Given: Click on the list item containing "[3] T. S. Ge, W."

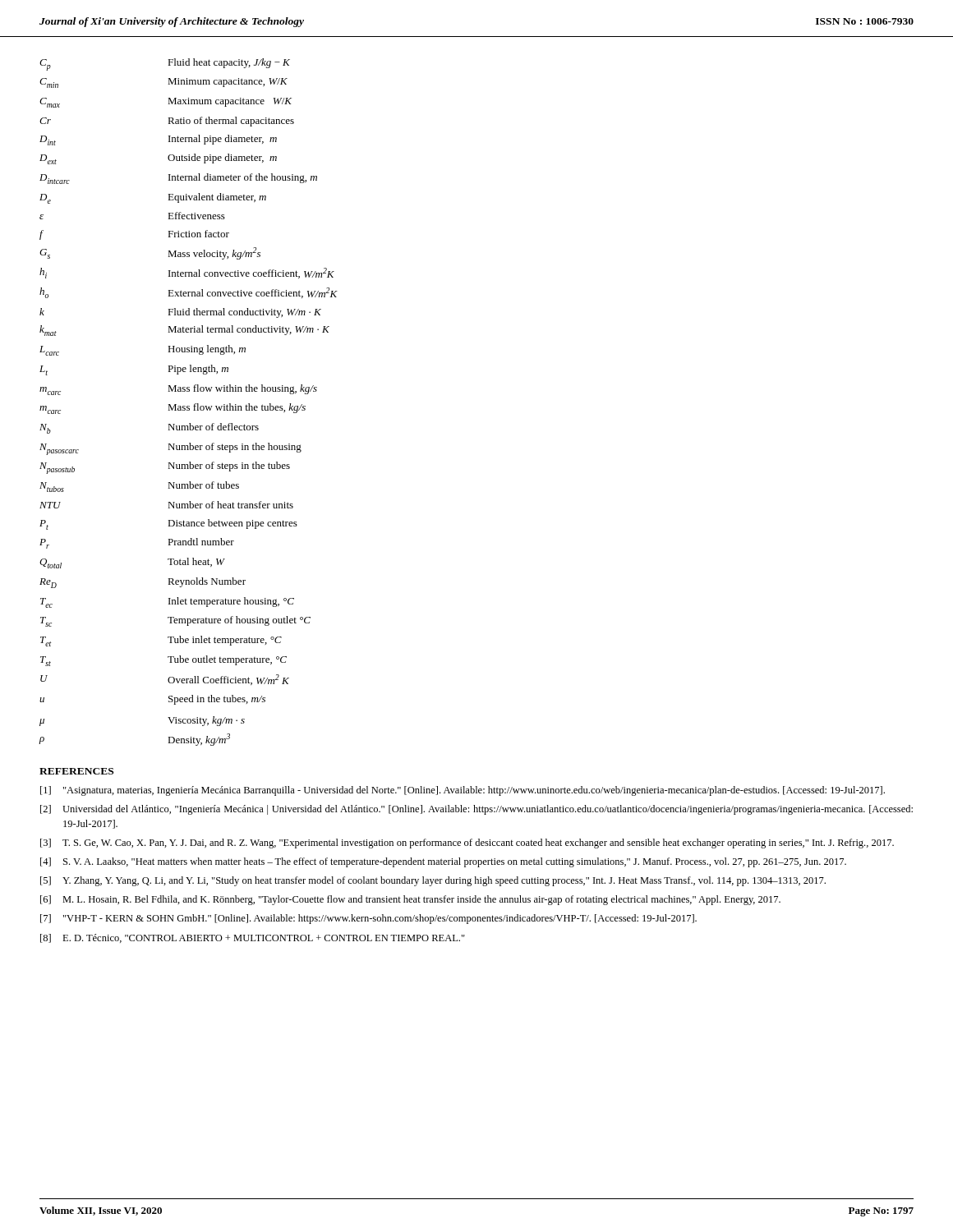Looking at the screenshot, I should coord(476,843).
